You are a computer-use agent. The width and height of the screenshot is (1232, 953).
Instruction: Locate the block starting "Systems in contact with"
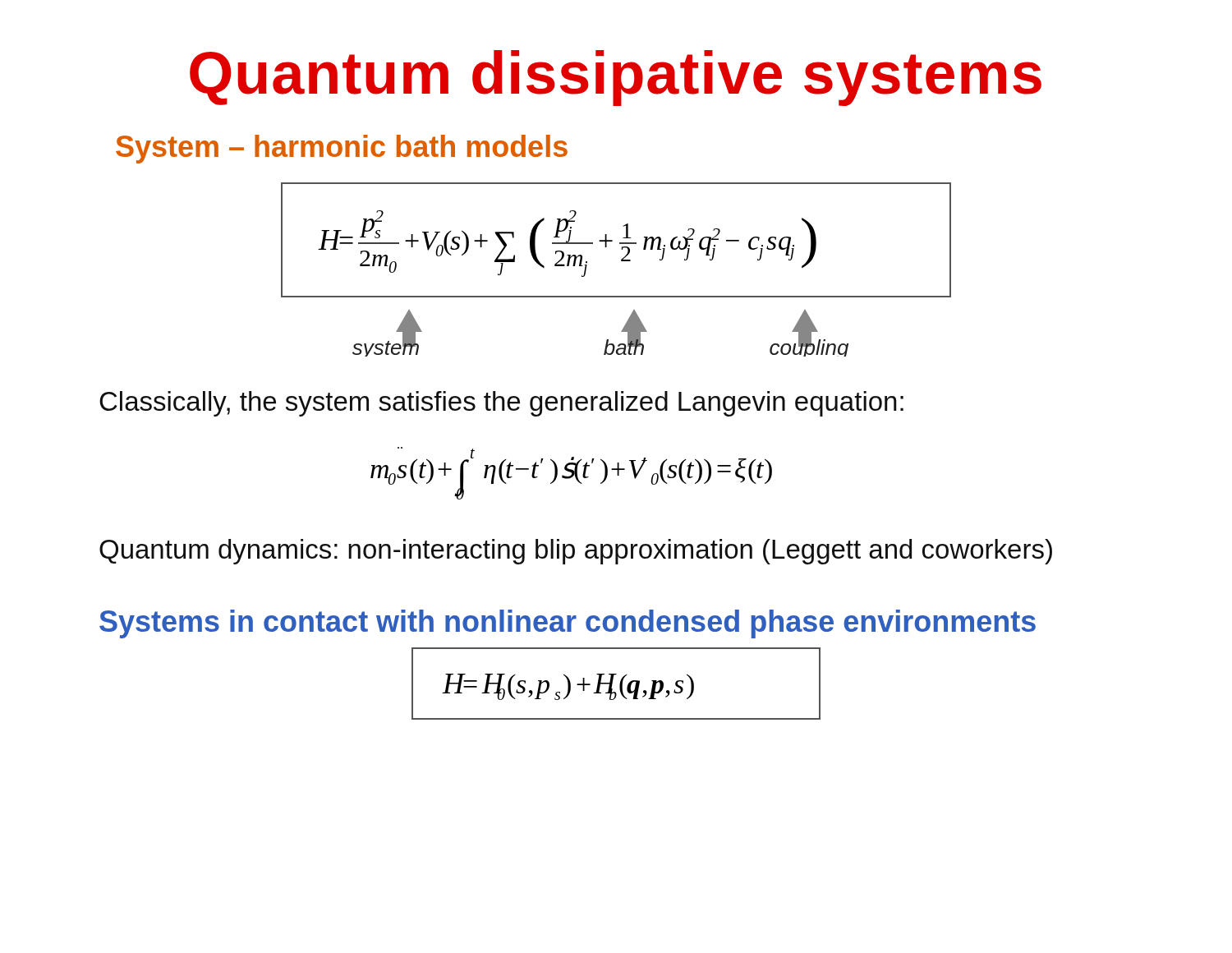568,622
